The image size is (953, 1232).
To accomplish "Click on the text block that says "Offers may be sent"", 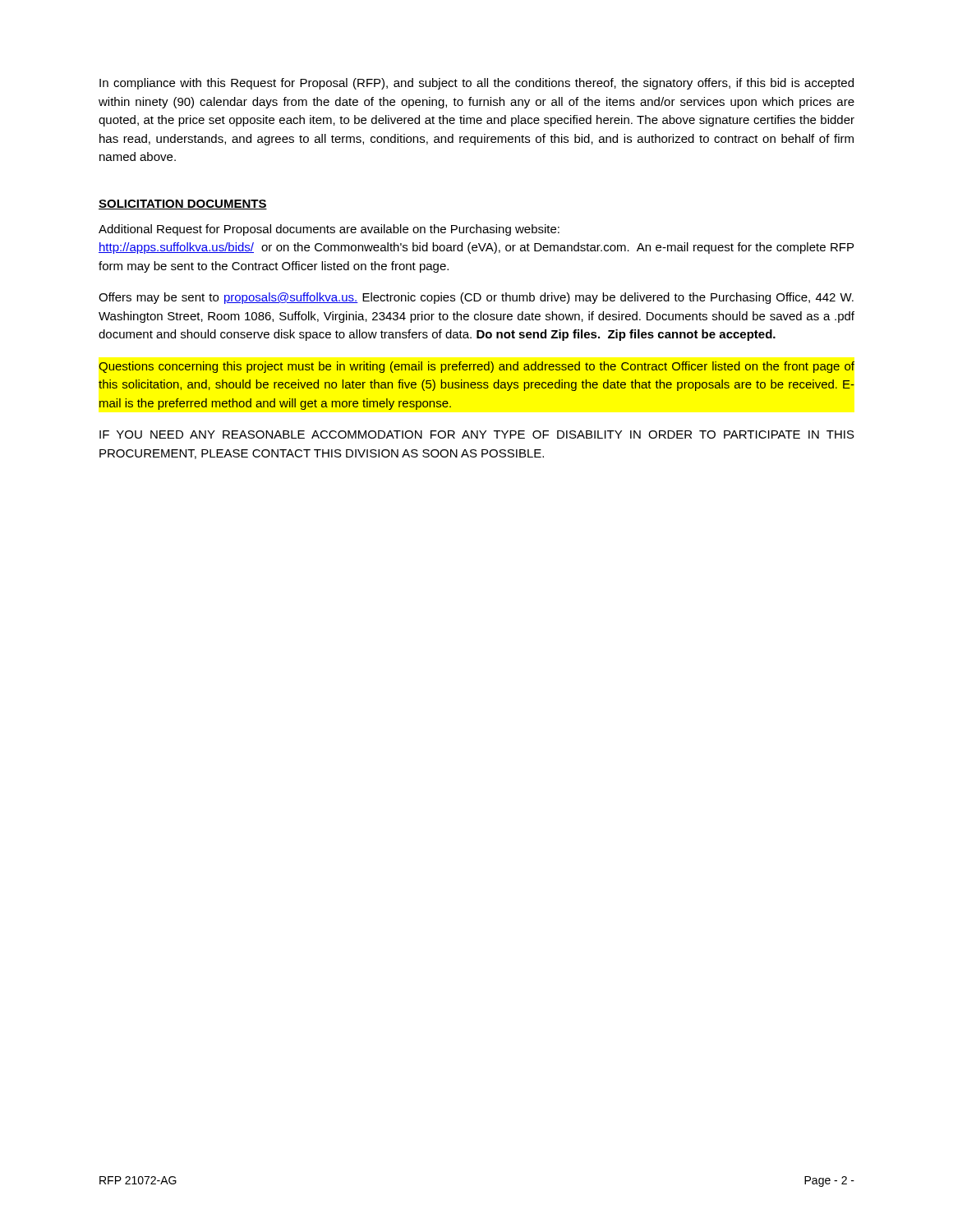I will coord(476,315).
